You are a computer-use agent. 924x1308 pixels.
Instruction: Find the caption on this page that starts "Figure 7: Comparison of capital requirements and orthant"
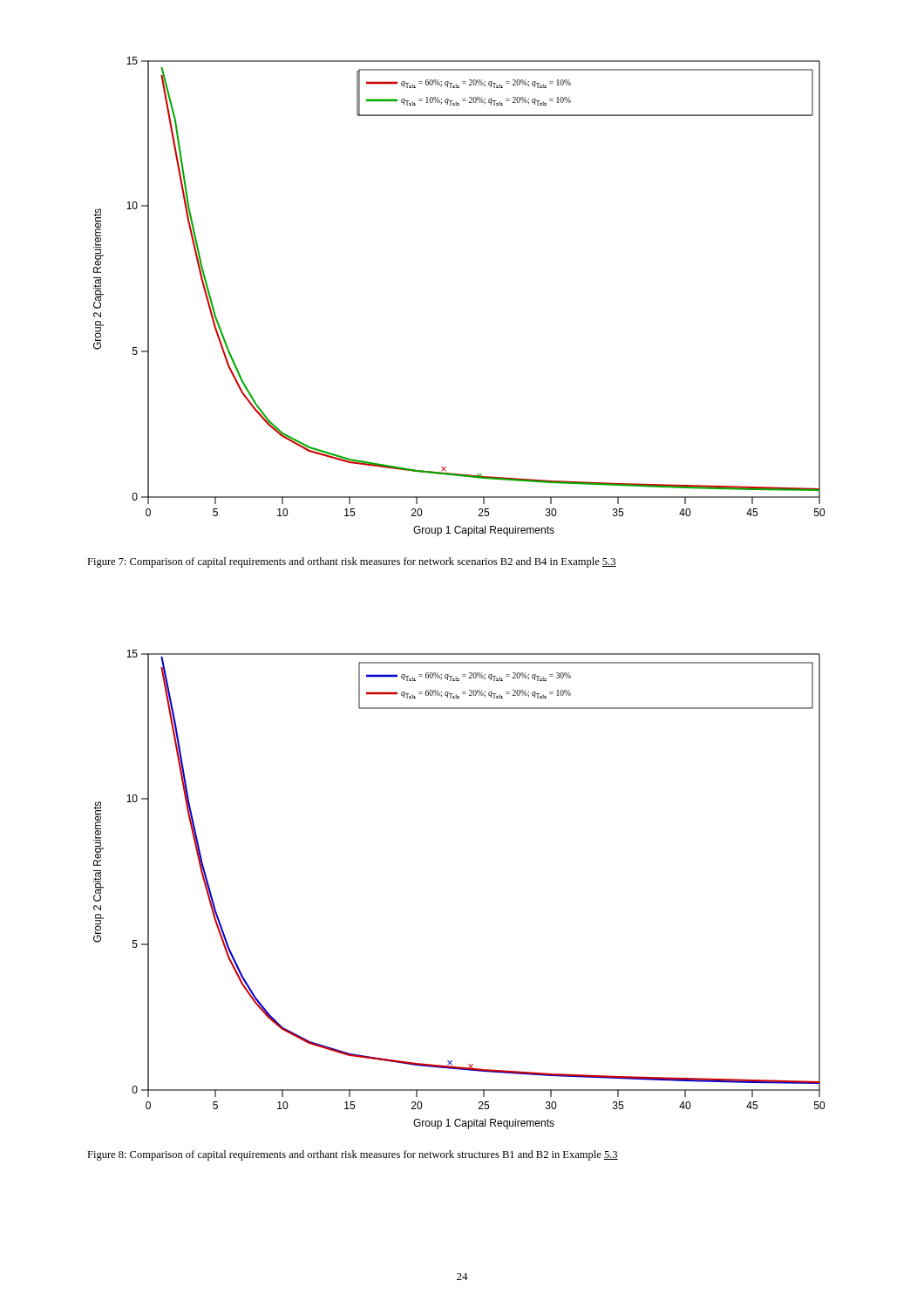point(351,562)
